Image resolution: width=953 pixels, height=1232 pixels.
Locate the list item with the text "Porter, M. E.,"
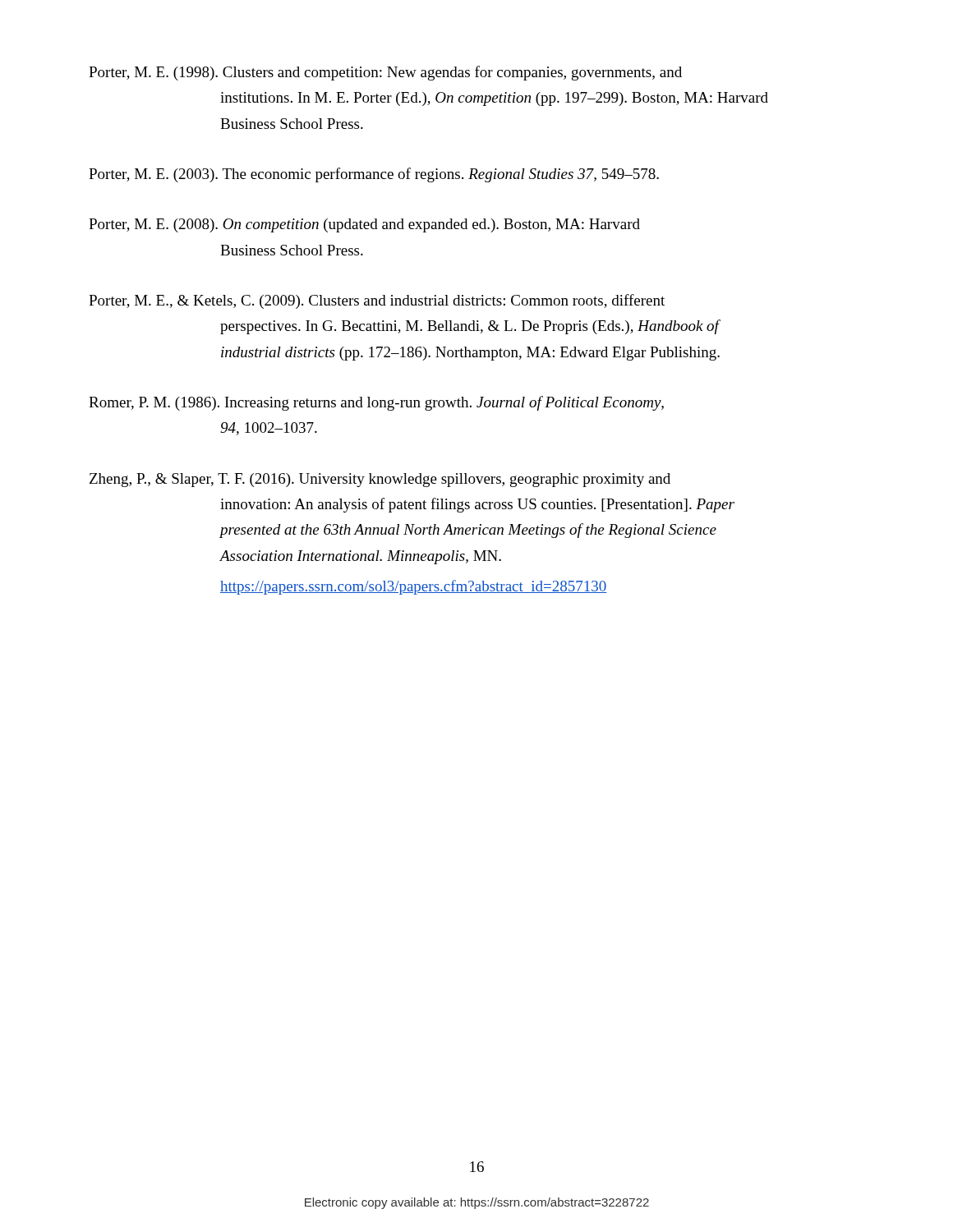point(476,328)
